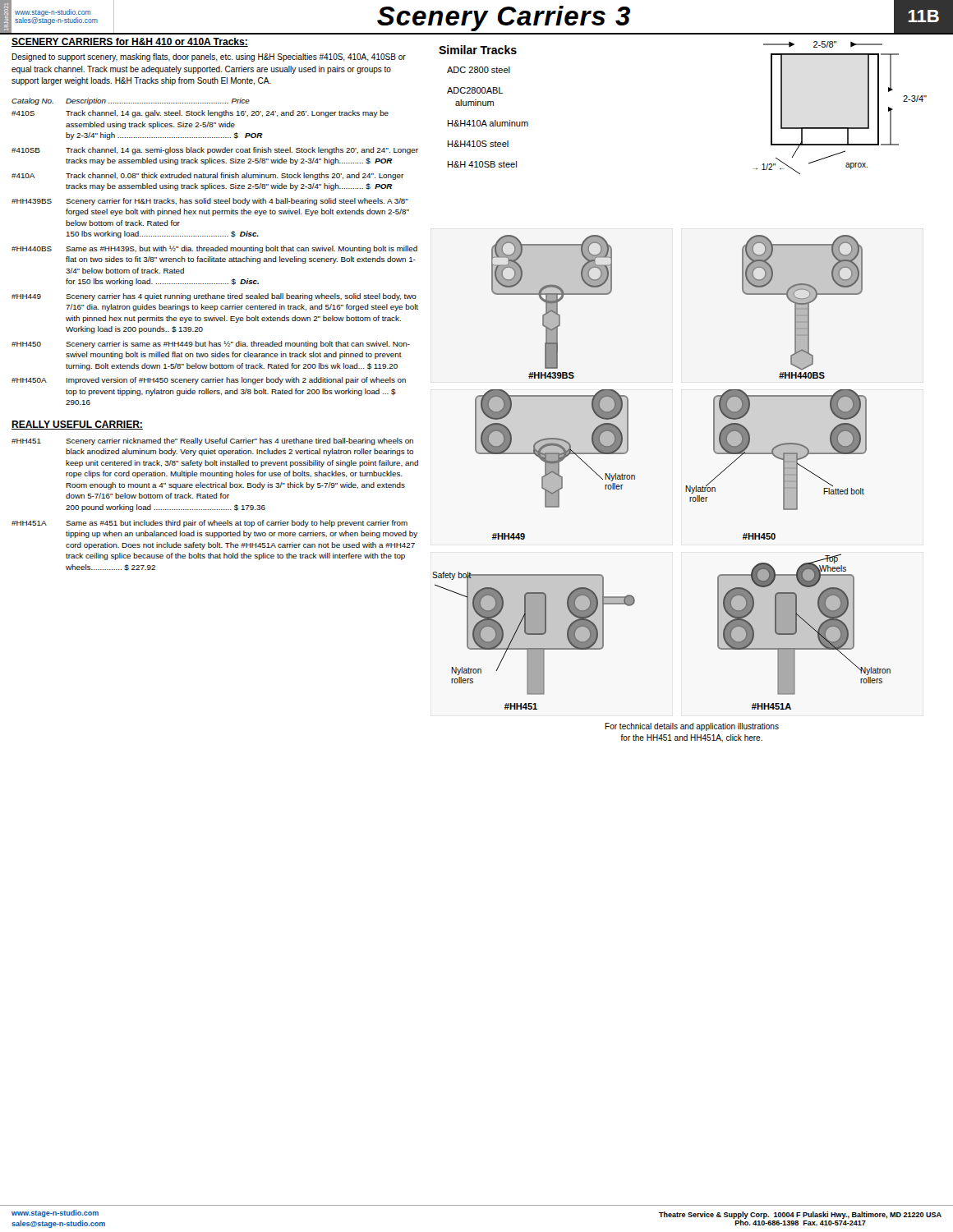Click on the caption that reads "For technical details and"
This screenshot has height=1232, width=953.
click(x=692, y=732)
